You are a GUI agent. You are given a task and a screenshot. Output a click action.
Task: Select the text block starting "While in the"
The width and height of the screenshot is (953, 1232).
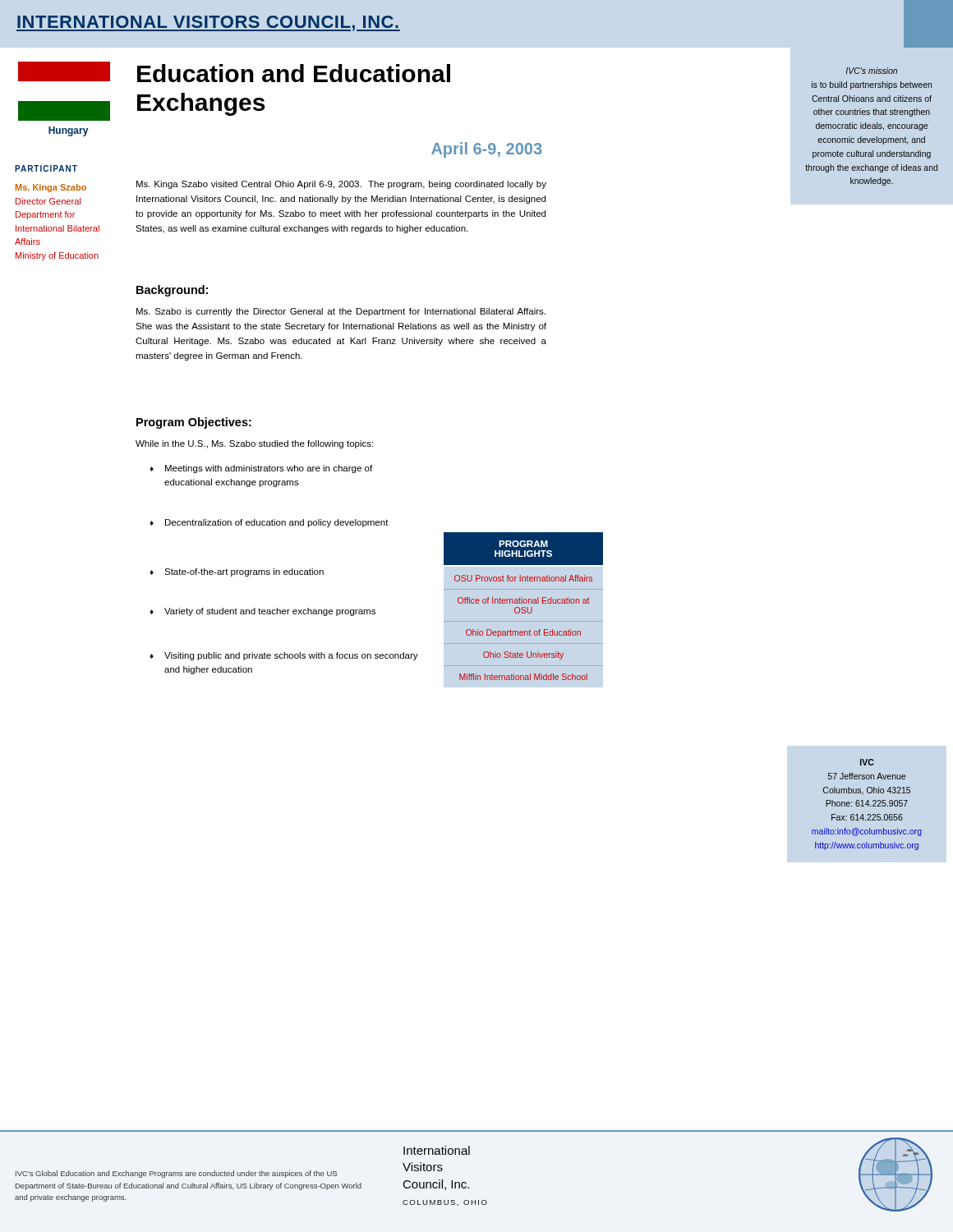pos(255,444)
